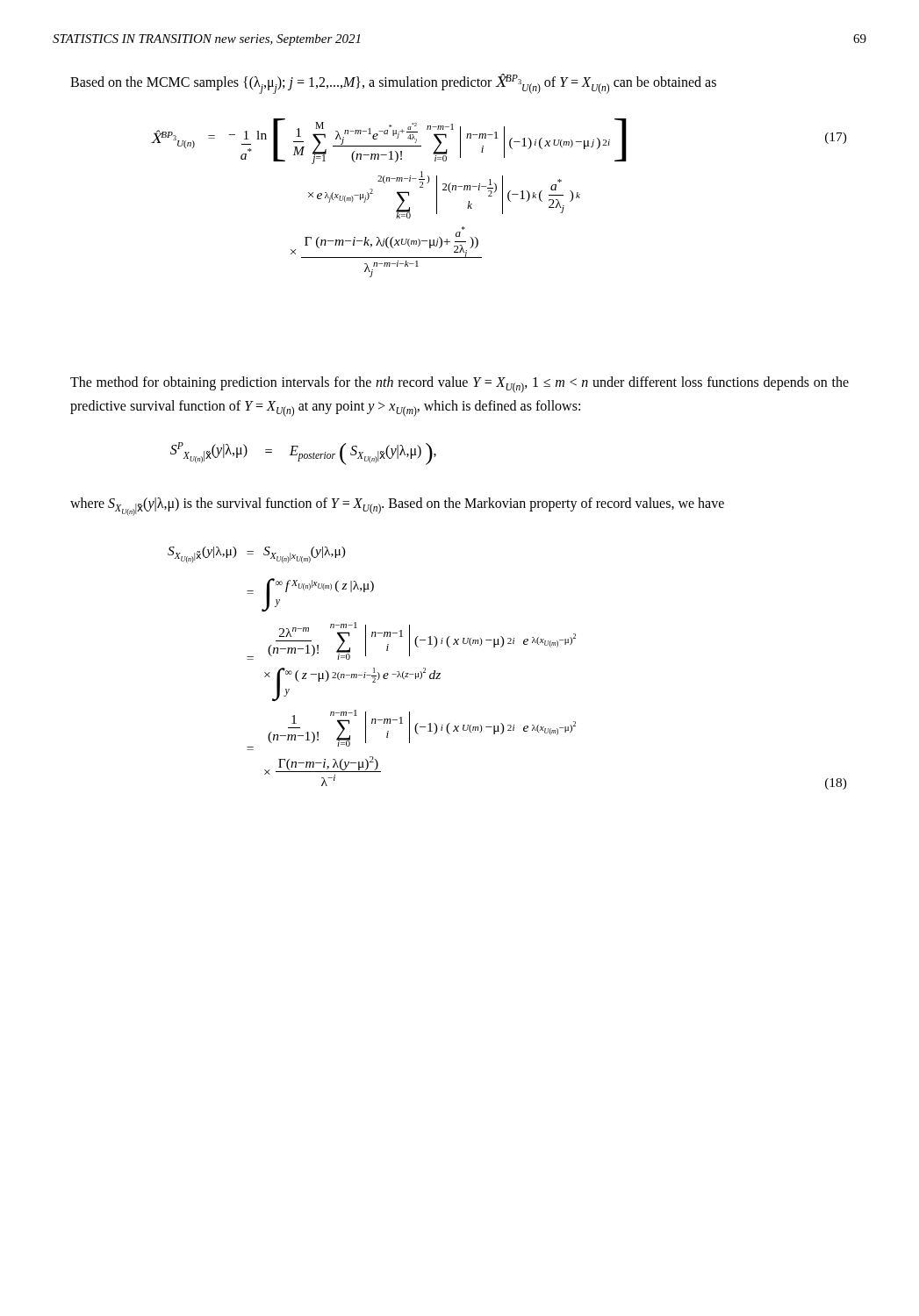The height and width of the screenshot is (1316, 919).
Task: Point to the passage starting "Based on the MCMC samples"
Action: pyautogui.click(x=393, y=83)
